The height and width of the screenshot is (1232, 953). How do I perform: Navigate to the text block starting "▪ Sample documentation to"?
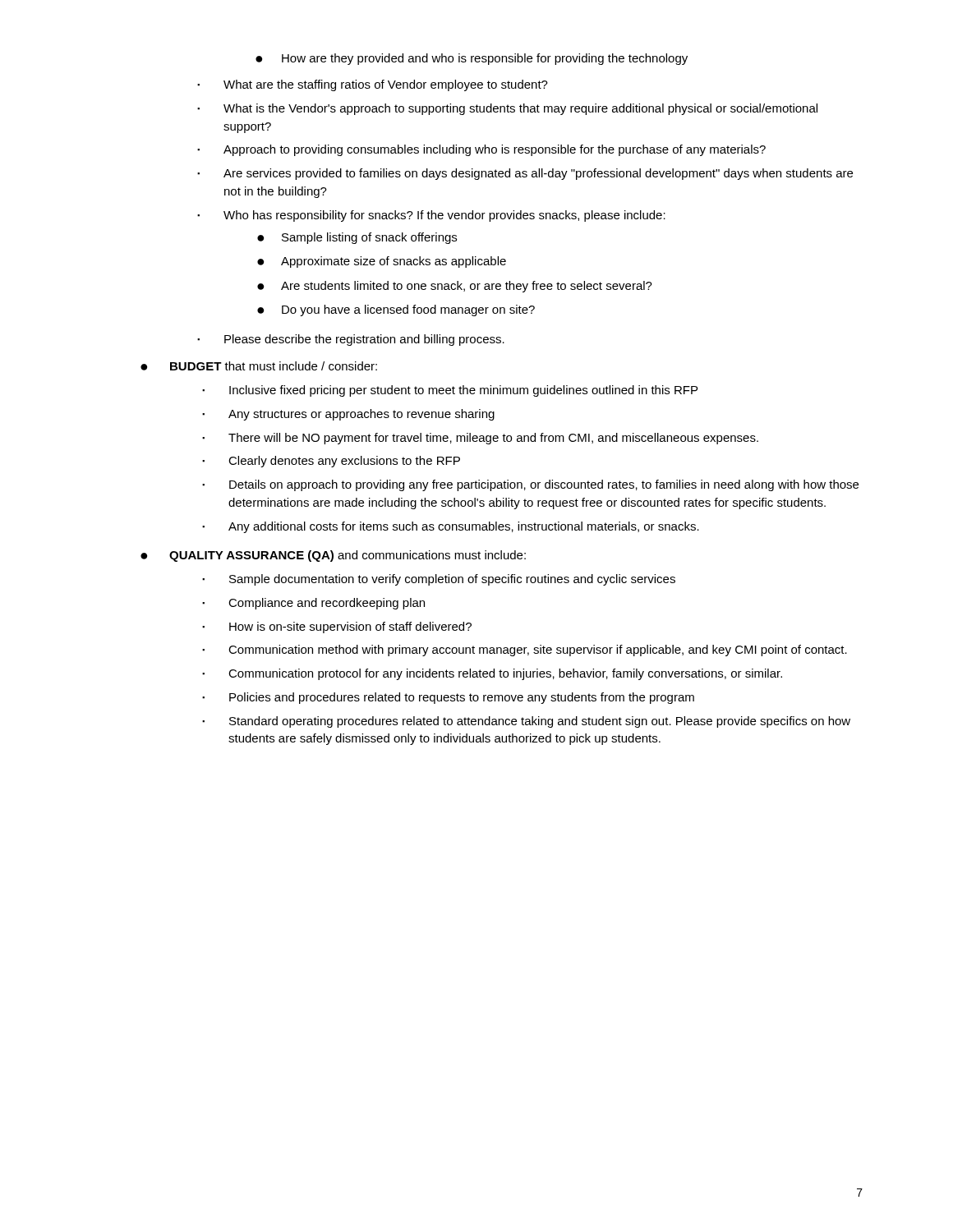(439, 579)
